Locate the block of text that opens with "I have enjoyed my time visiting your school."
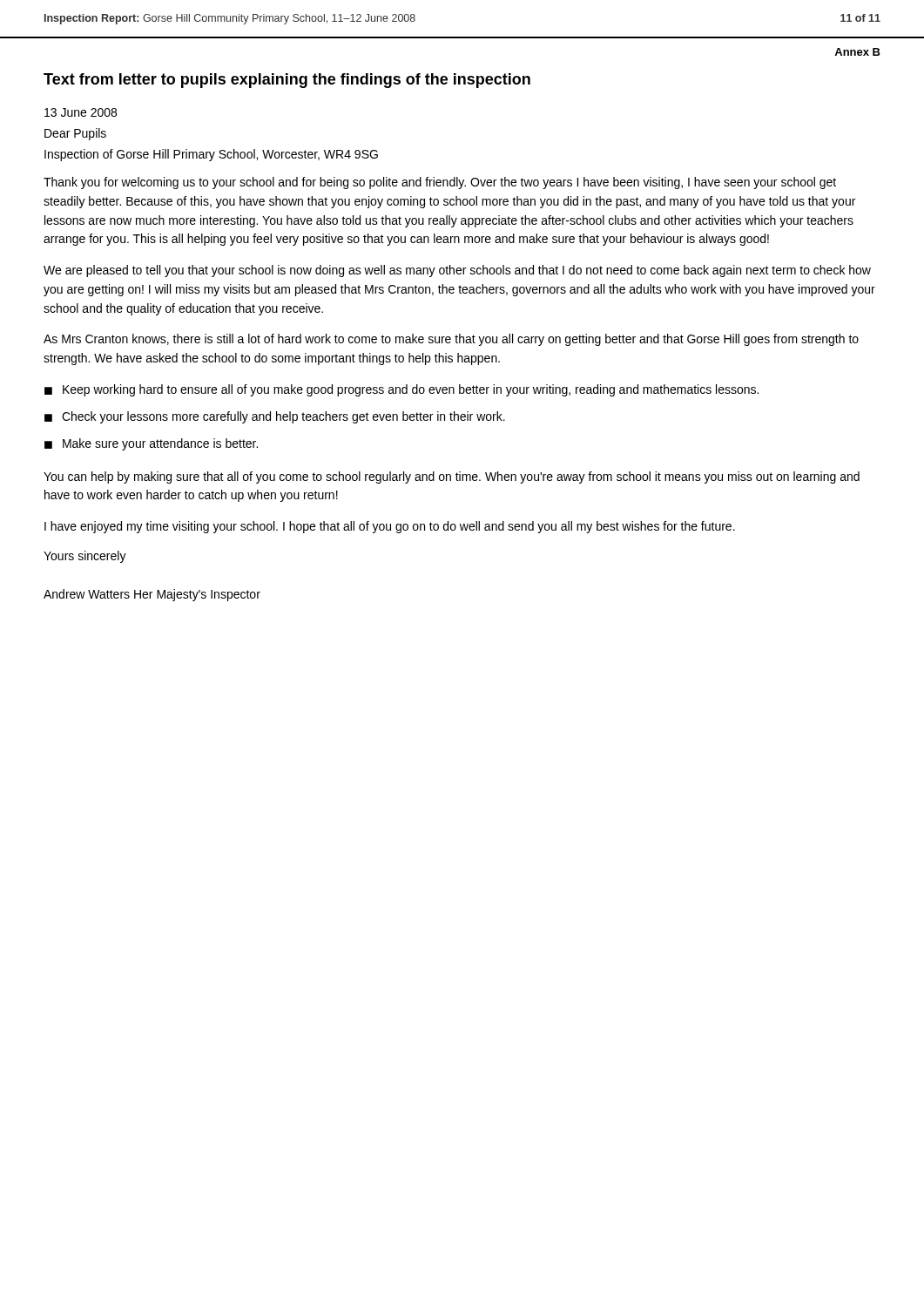The width and height of the screenshot is (924, 1307). pyautogui.click(x=390, y=526)
